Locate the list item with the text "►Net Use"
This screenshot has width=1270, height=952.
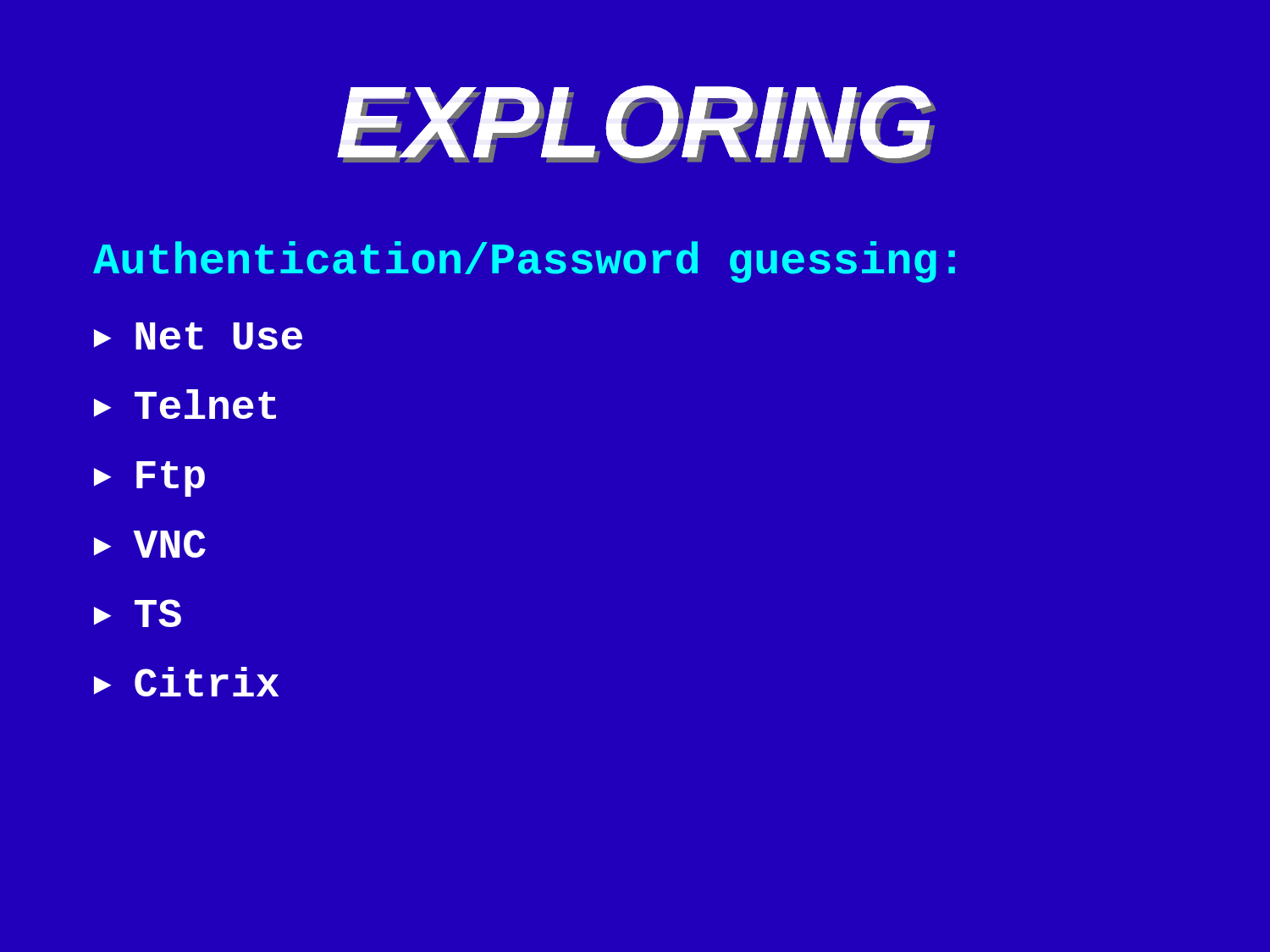(x=145, y=336)
